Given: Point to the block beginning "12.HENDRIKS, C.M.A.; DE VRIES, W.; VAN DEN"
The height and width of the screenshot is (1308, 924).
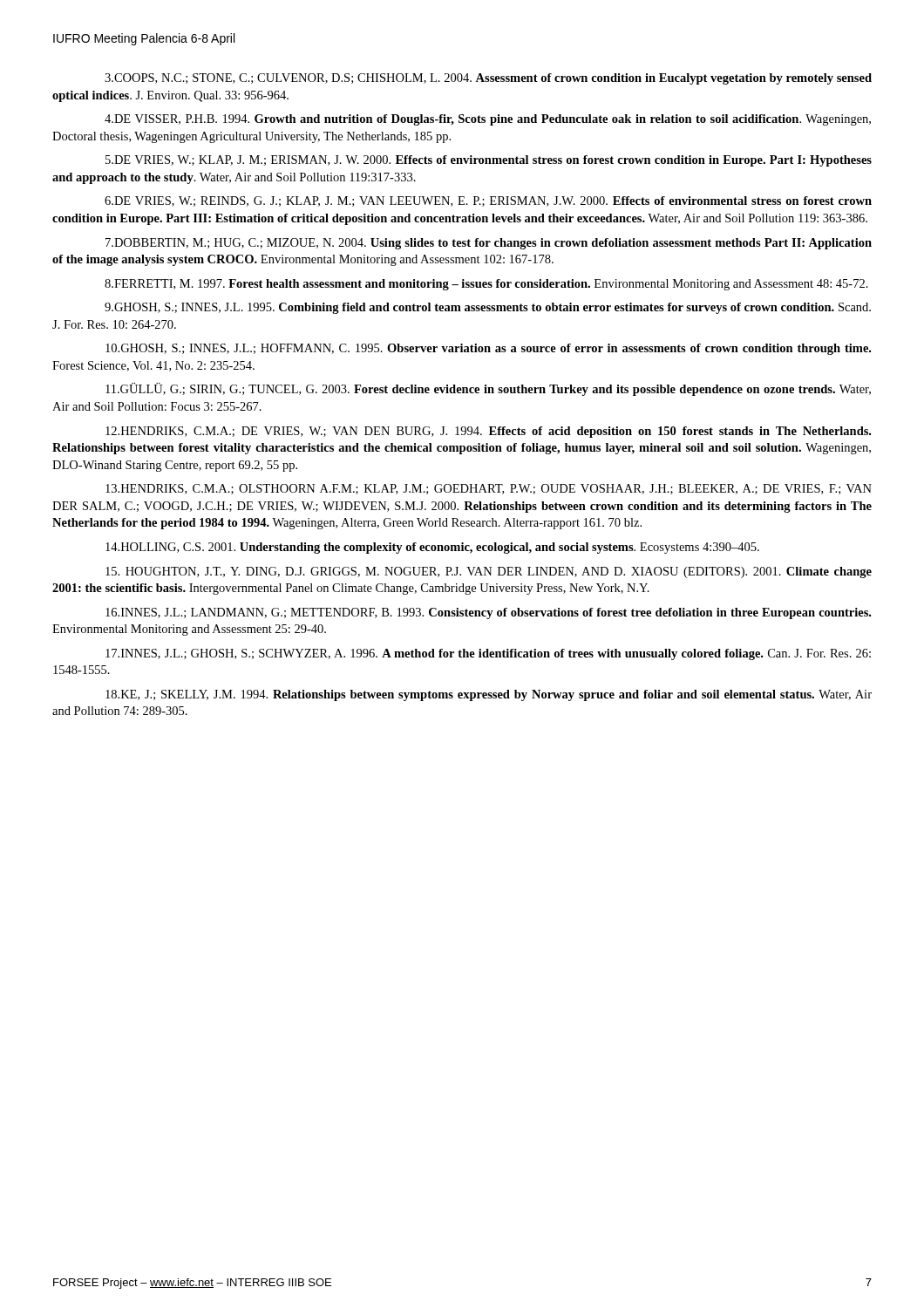Looking at the screenshot, I should (x=462, y=447).
